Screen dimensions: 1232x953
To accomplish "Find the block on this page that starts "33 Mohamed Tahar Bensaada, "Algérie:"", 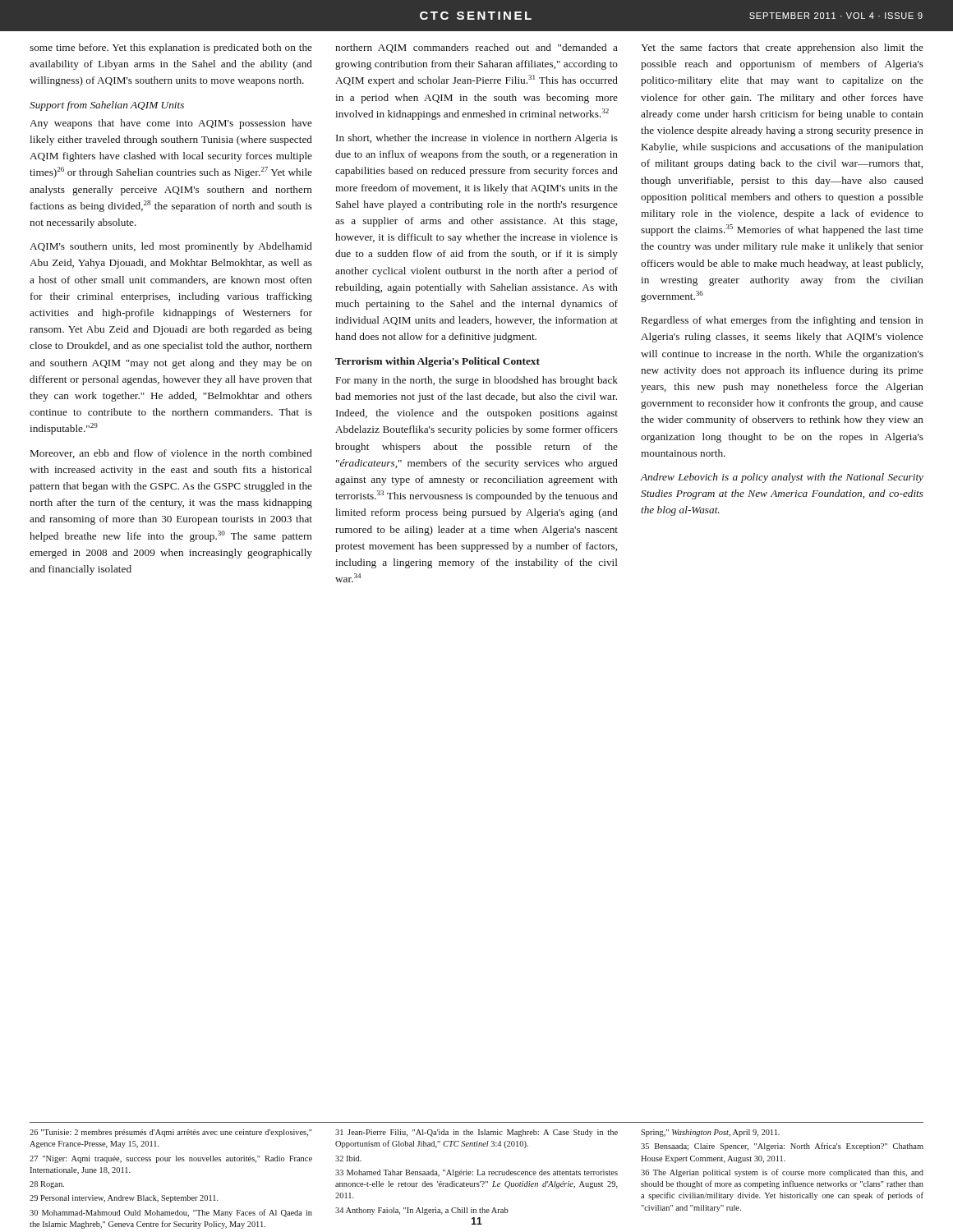I will coord(476,1185).
